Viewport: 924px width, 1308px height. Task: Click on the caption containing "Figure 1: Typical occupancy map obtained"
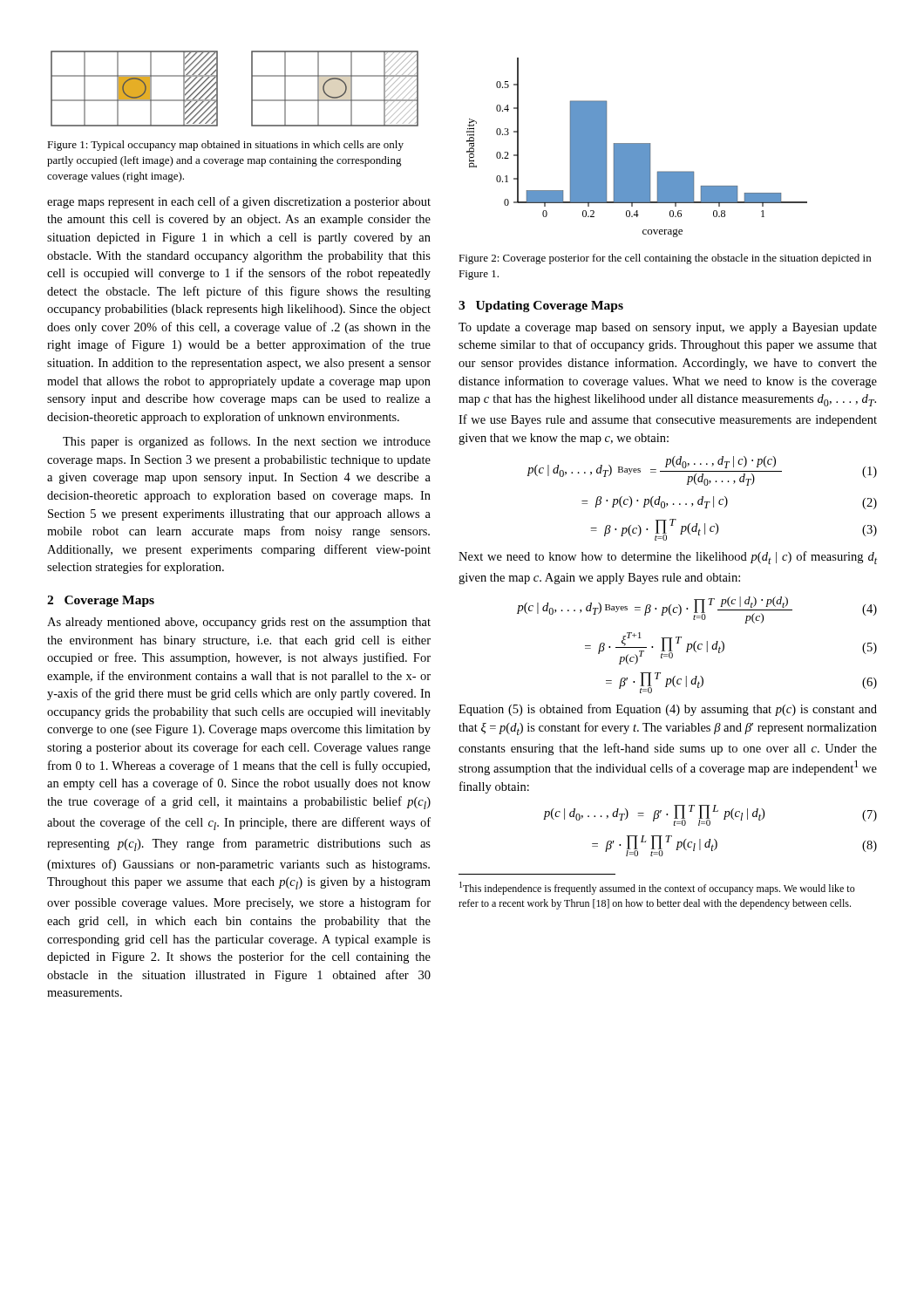[225, 160]
